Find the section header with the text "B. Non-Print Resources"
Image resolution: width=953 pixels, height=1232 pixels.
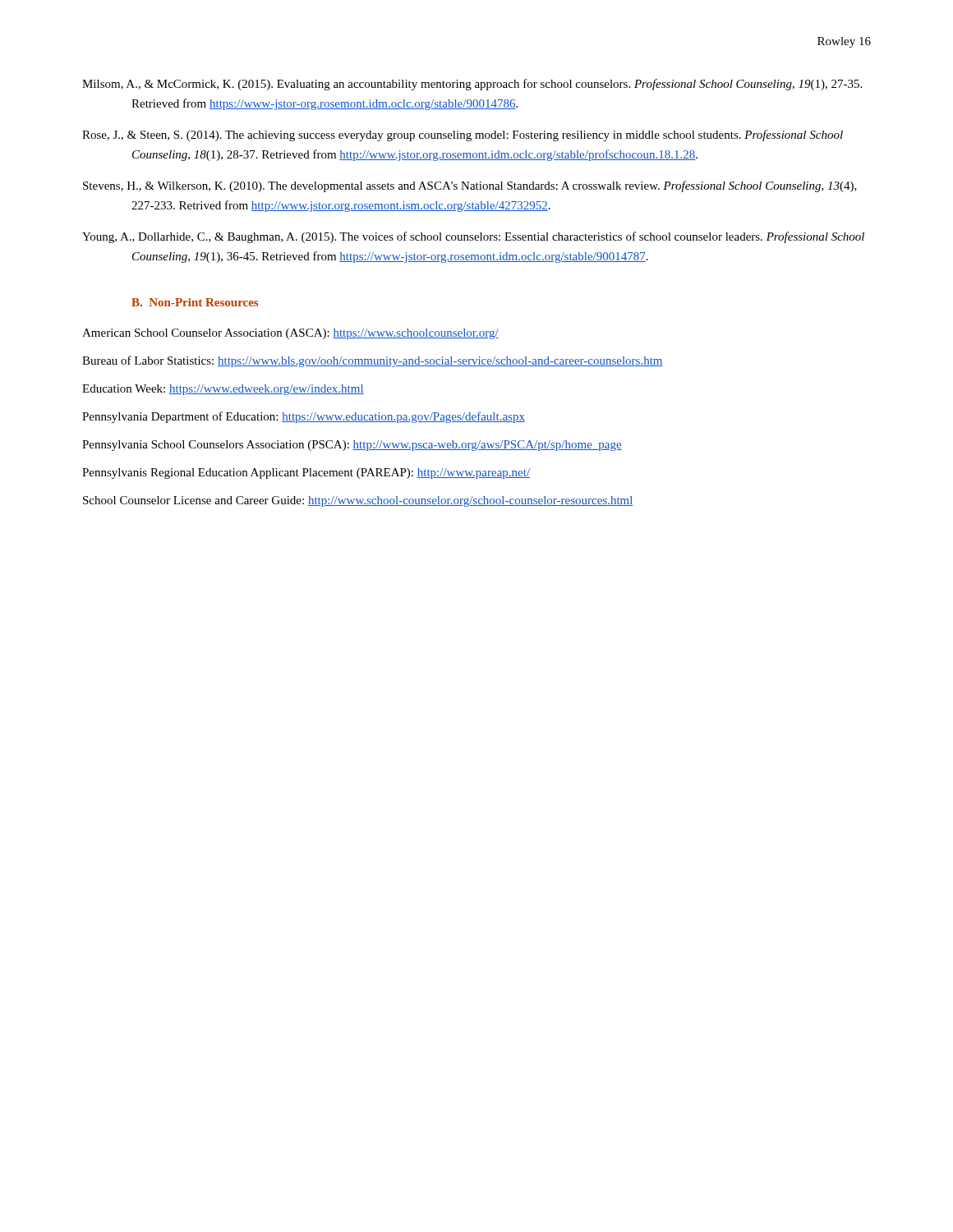pyautogui.click(x=195, y=302)
